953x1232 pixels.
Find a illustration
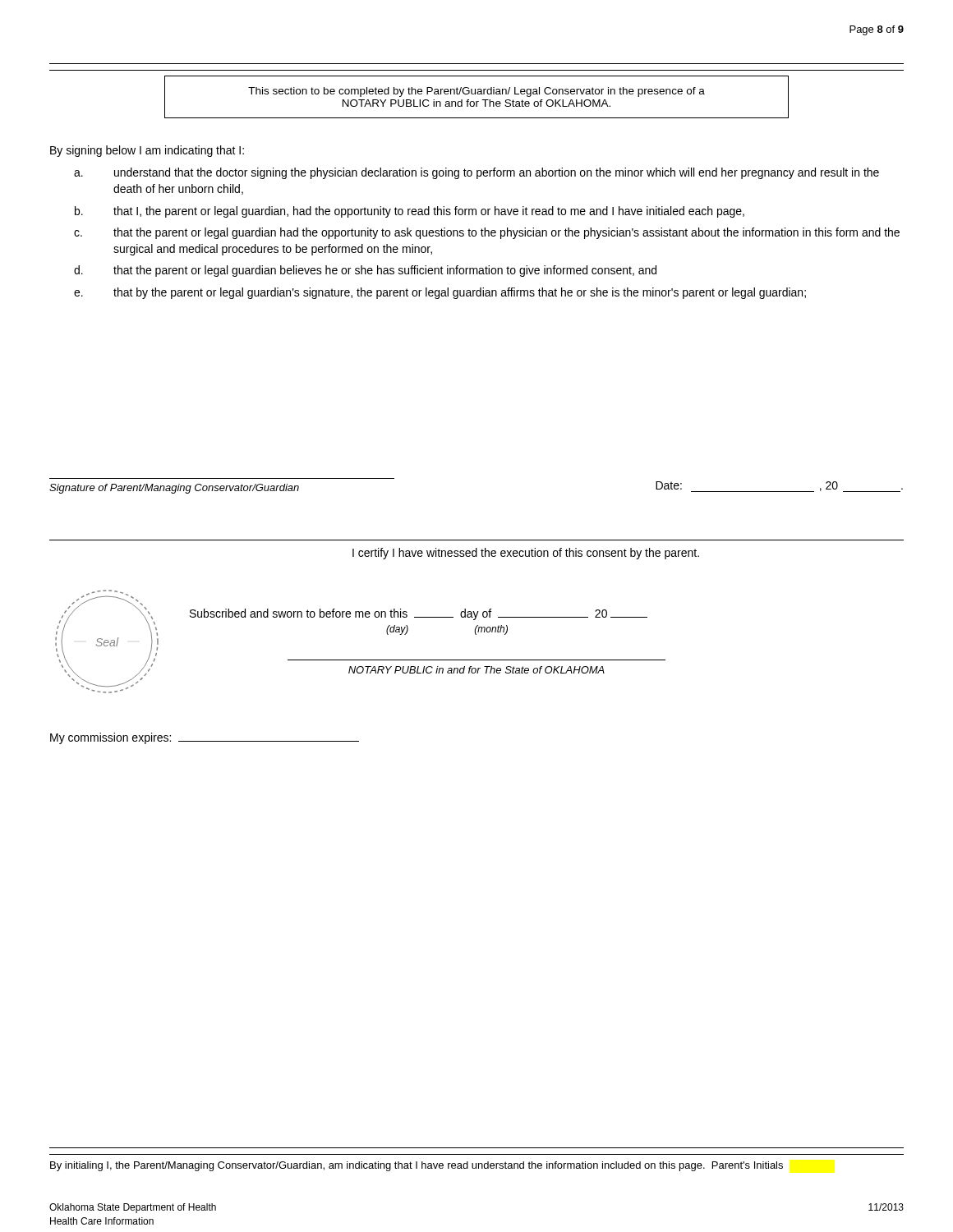(x=107, y=641)
